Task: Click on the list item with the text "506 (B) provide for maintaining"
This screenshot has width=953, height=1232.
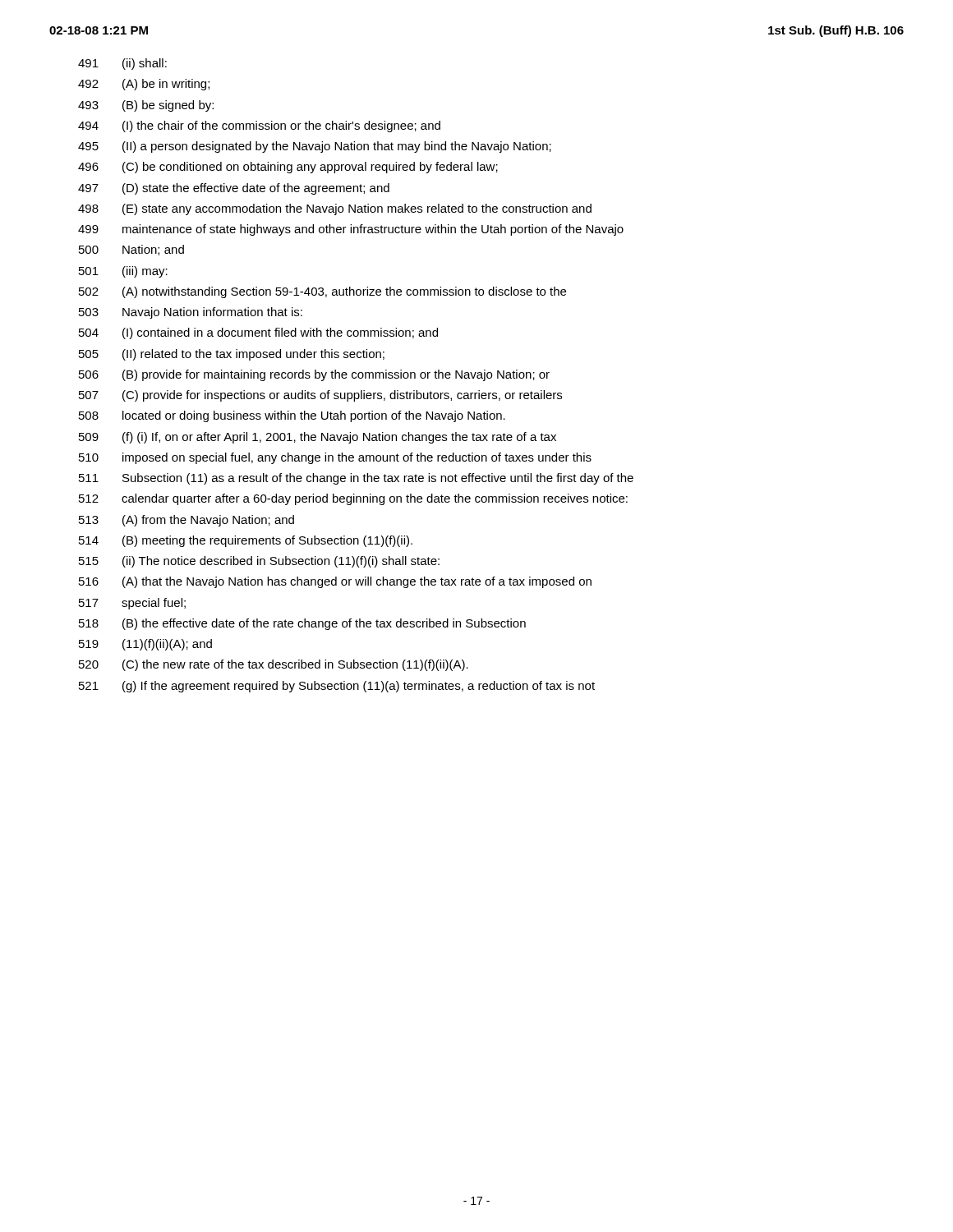Action: (x=476, y=374)
